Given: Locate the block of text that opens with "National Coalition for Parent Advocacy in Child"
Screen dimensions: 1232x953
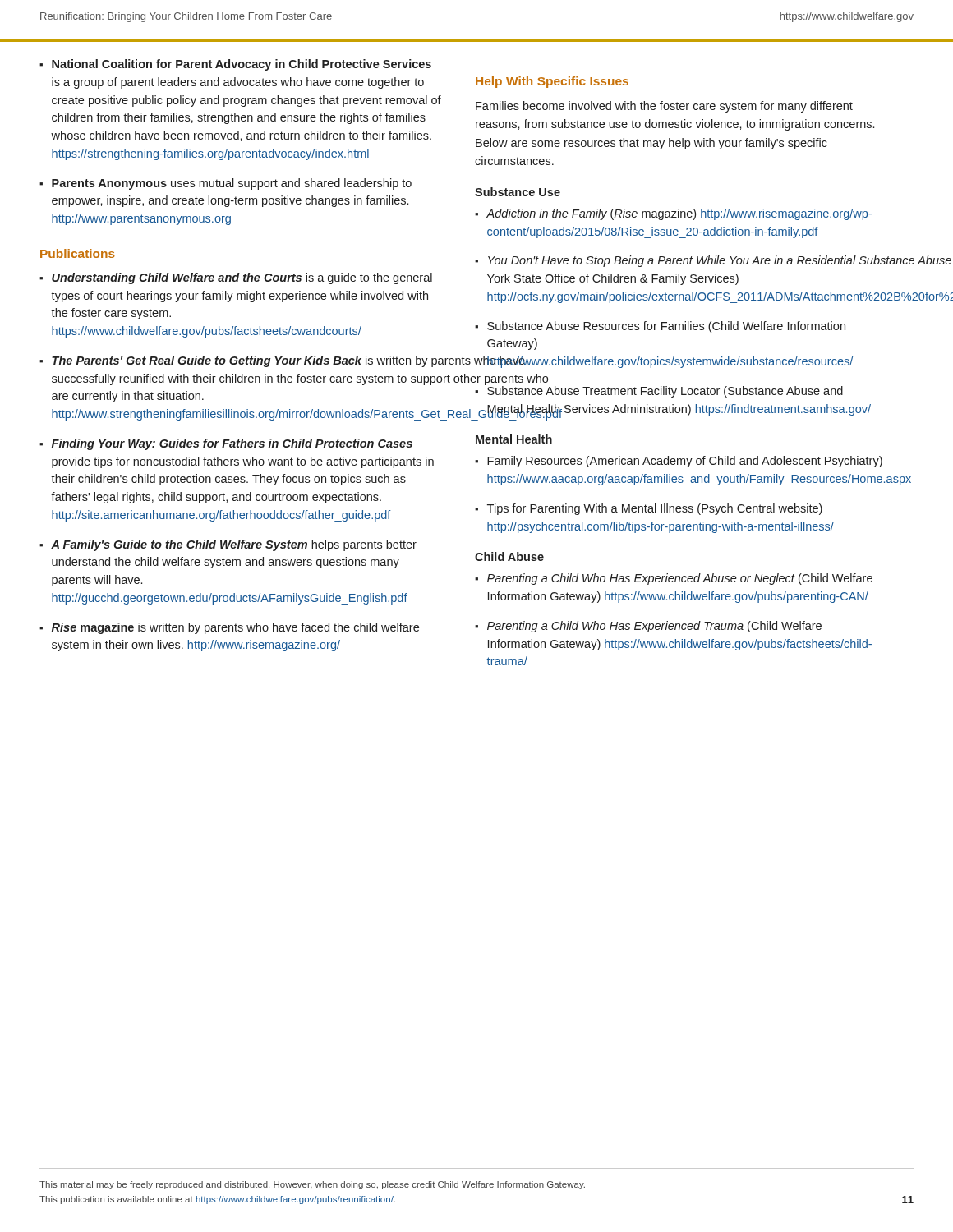Looking at the screenshot, I should pos(247,109).
